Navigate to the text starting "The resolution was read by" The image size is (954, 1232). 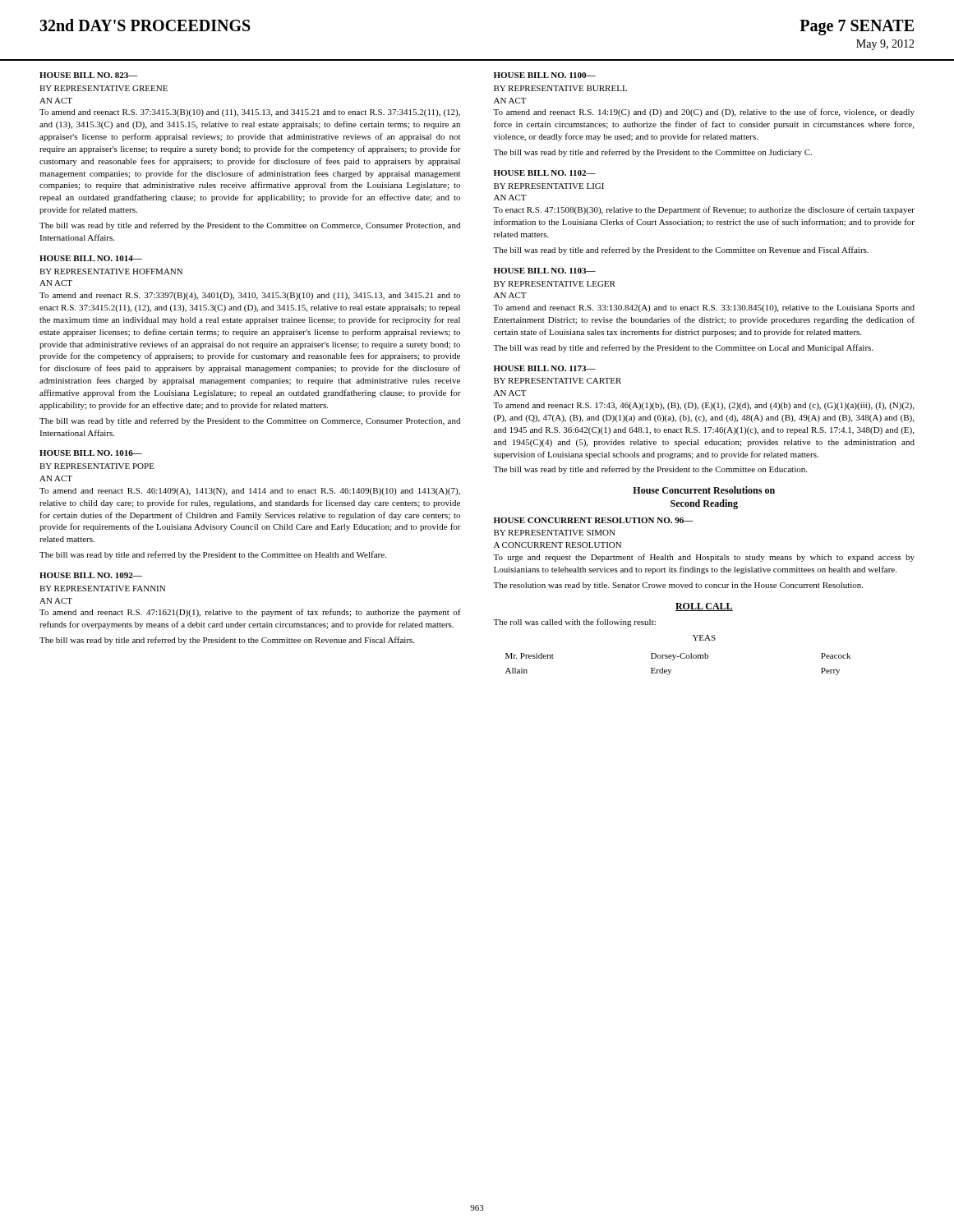pos(679,585)
